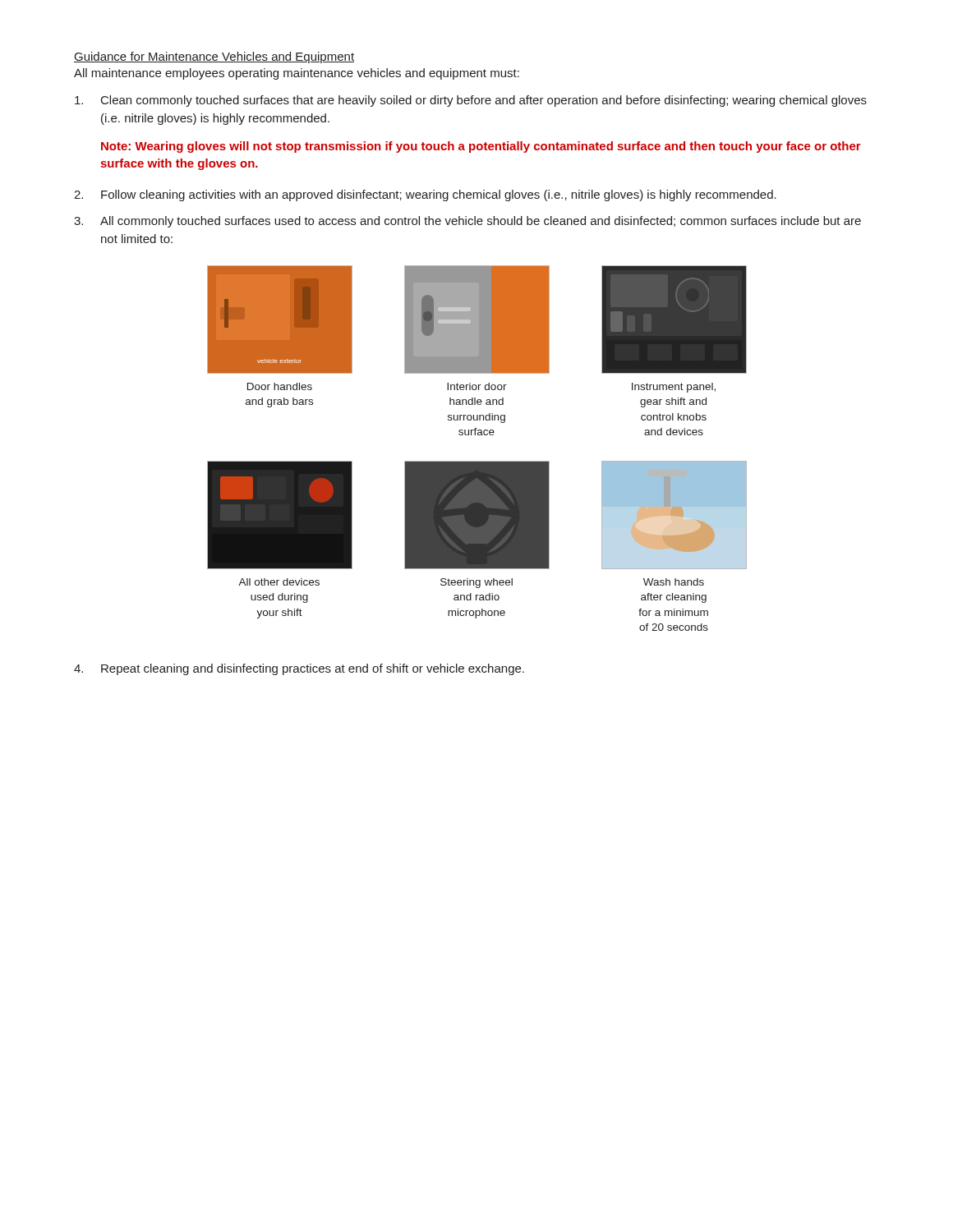Locate the block starting "2. Follow cleaning activities with an approved disinfectant;"
The image size is (953, 1232).
coord(425,195)
